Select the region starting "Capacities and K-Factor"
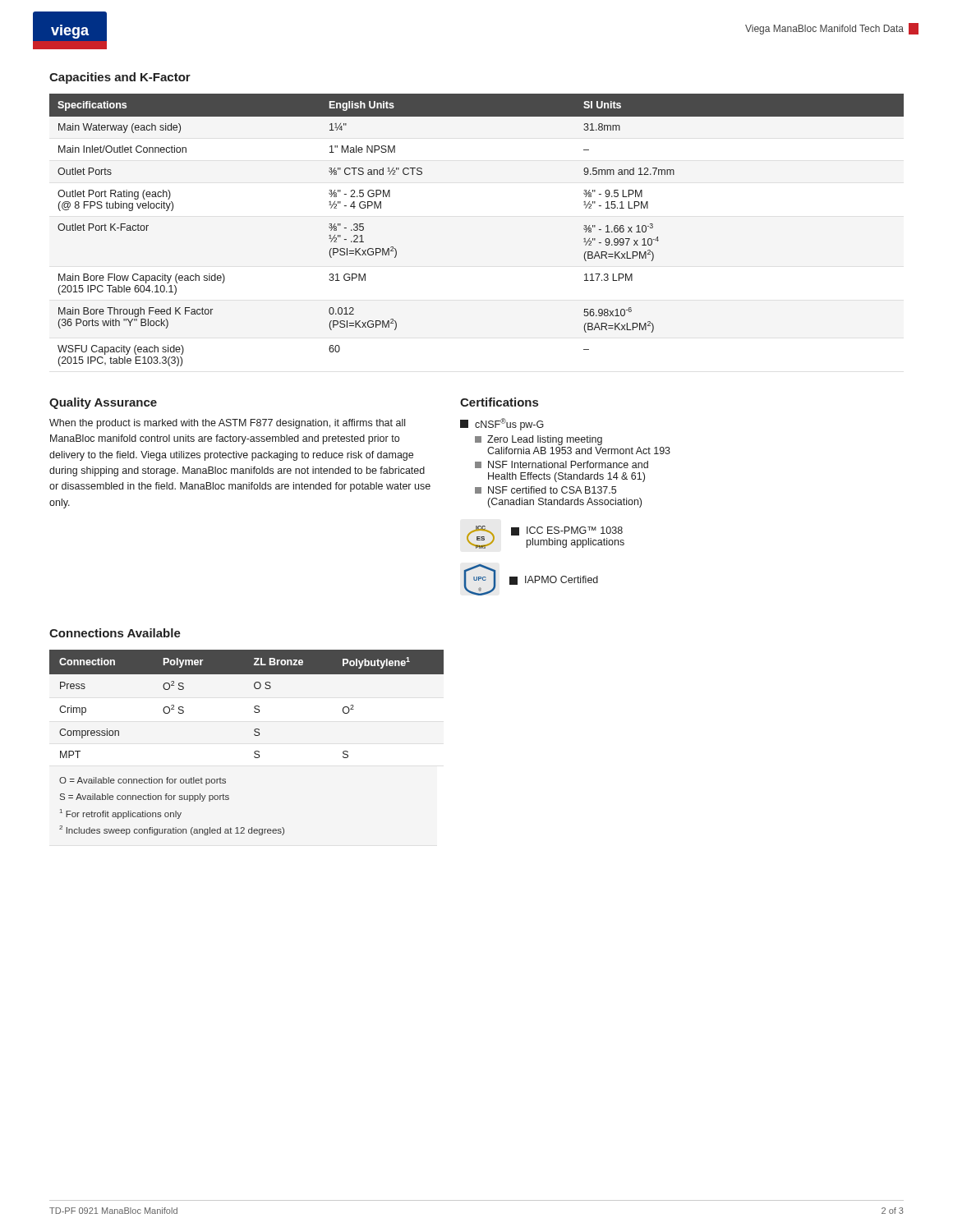 pyautogui.click(x=120, y=77)
